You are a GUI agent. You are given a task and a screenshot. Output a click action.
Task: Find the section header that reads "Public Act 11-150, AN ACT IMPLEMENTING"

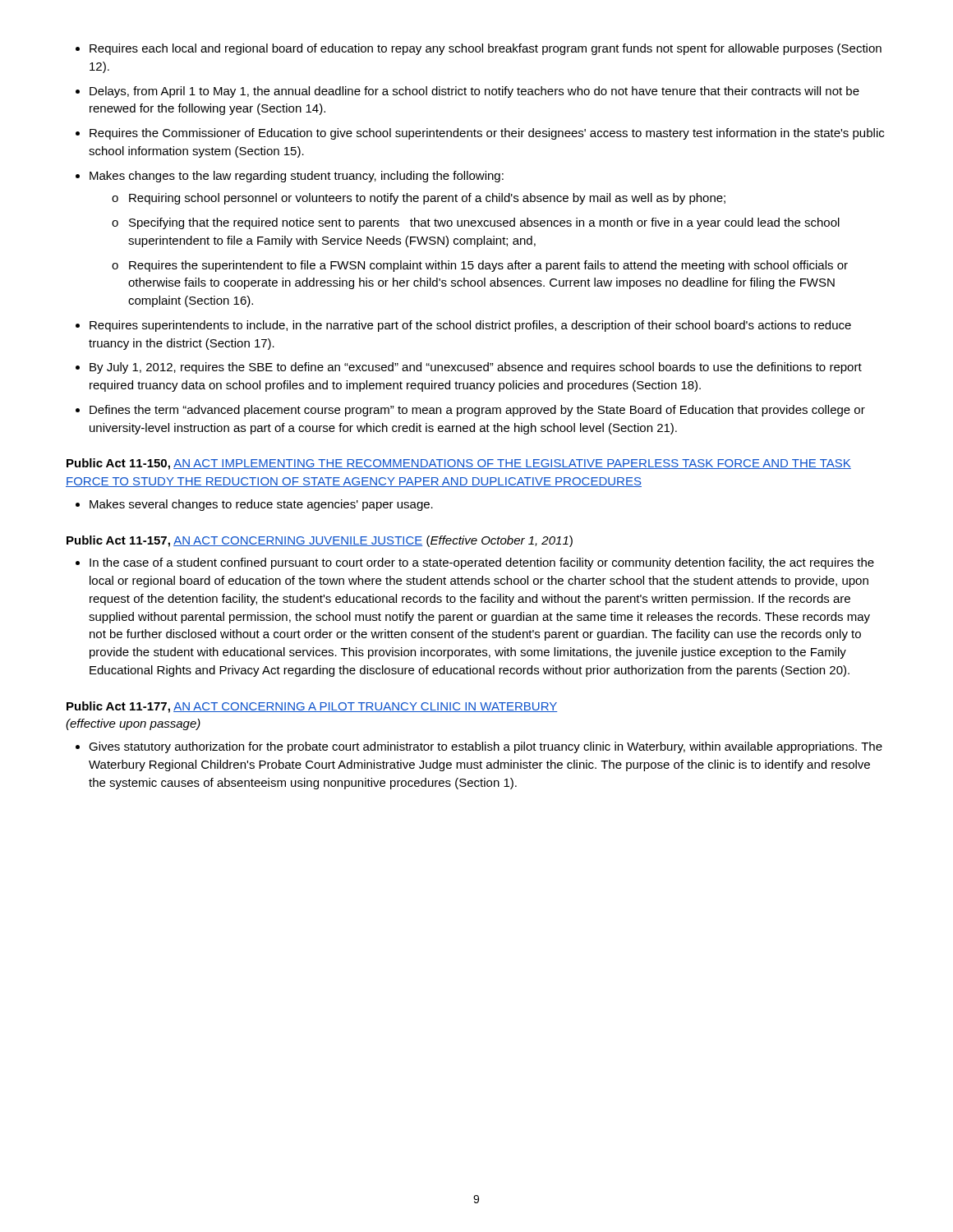[458, 472]
